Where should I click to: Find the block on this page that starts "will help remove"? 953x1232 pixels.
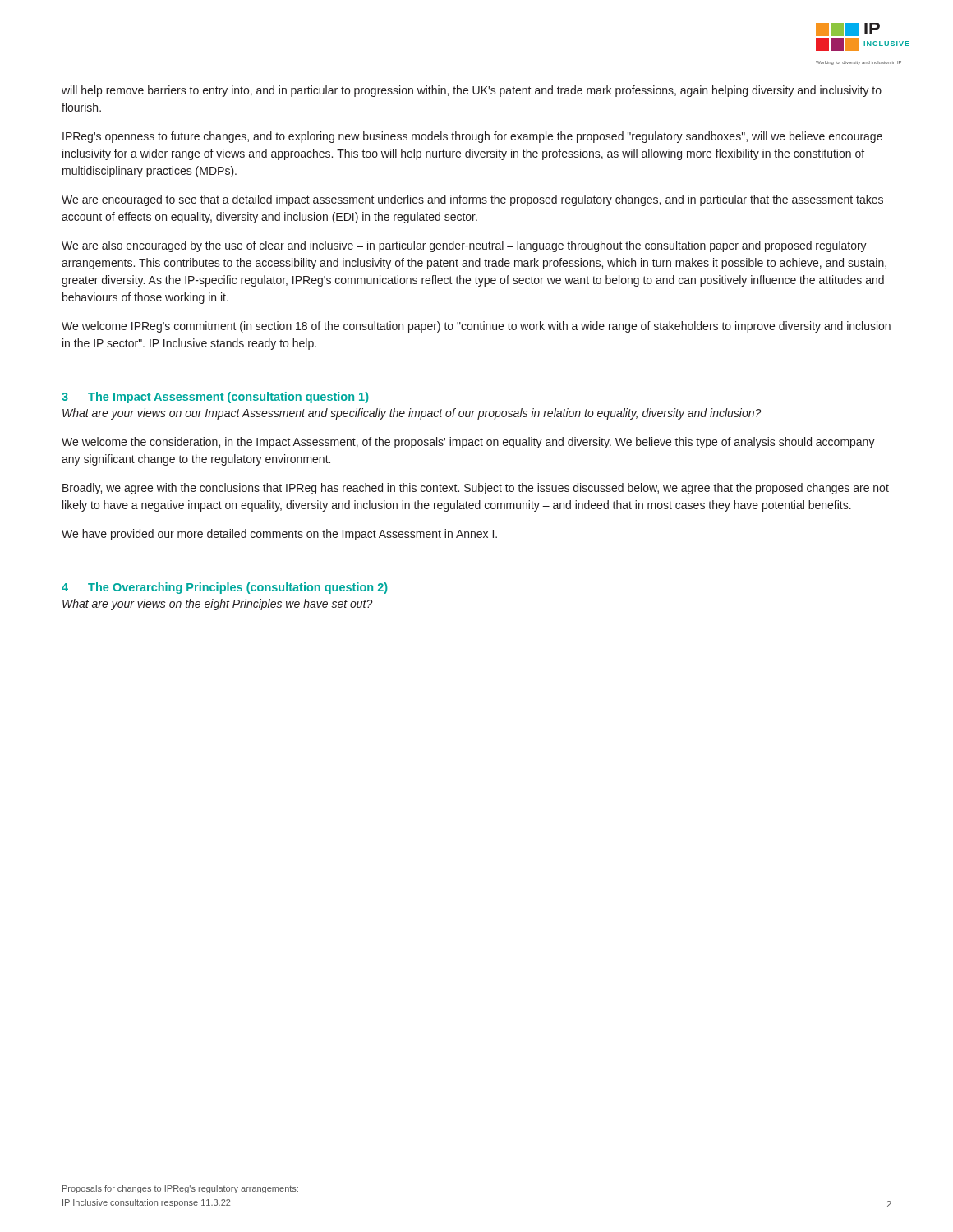(472, 99)
